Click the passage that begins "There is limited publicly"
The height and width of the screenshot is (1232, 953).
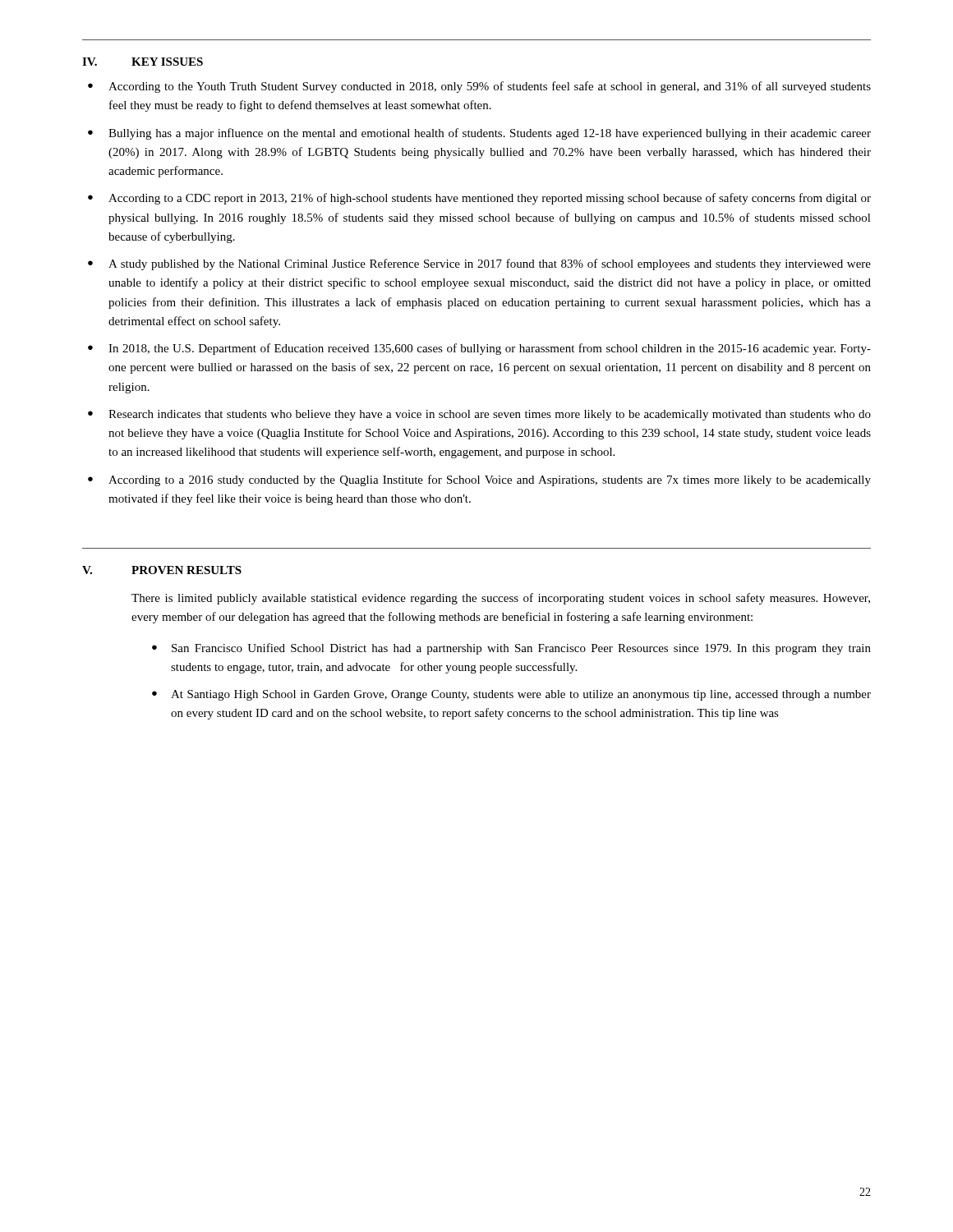point(501,607)
